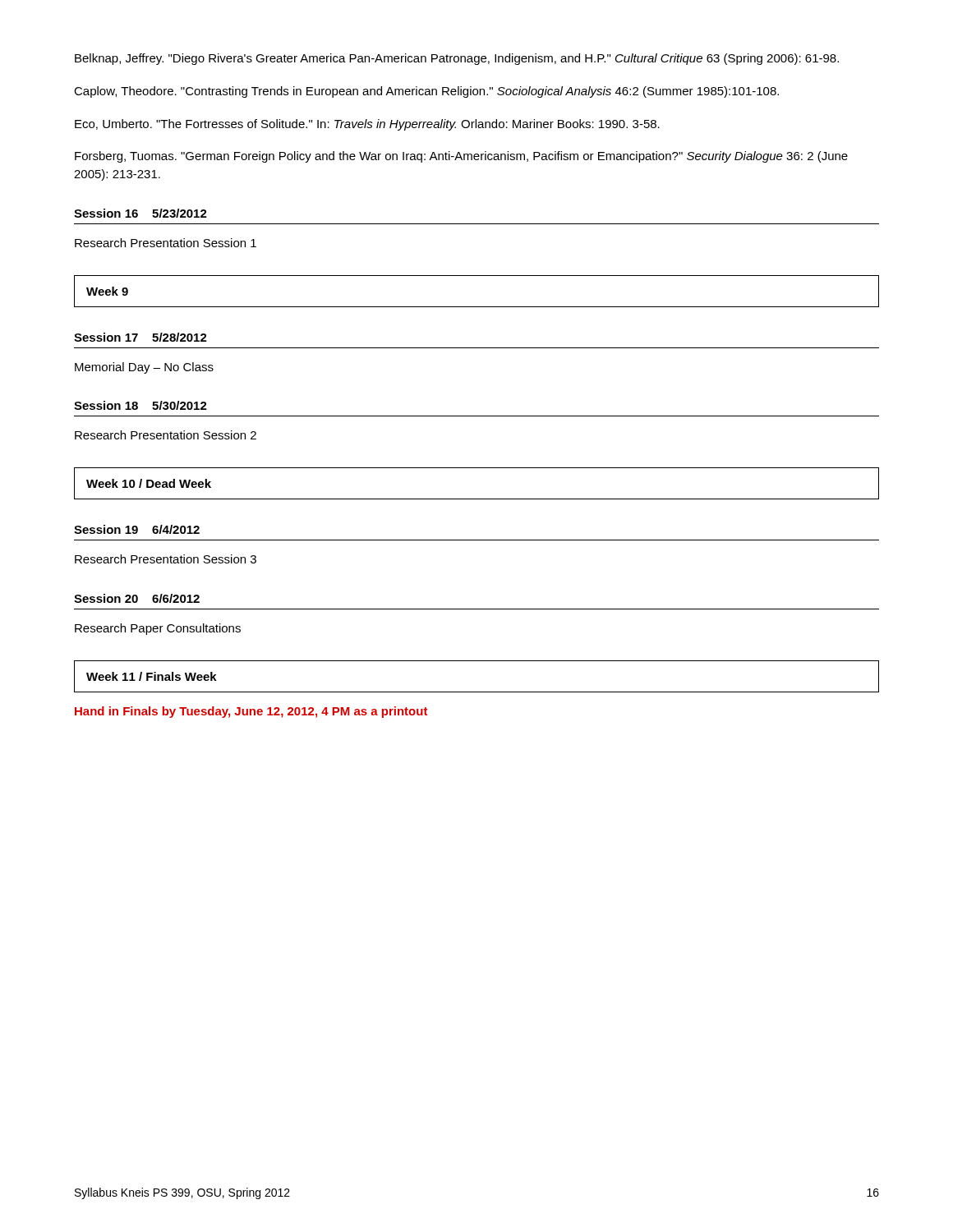The height and width of the screenshot is (1232, 953).
Task: Point to "Research Paper Consultations"
Action: point(158,628)
